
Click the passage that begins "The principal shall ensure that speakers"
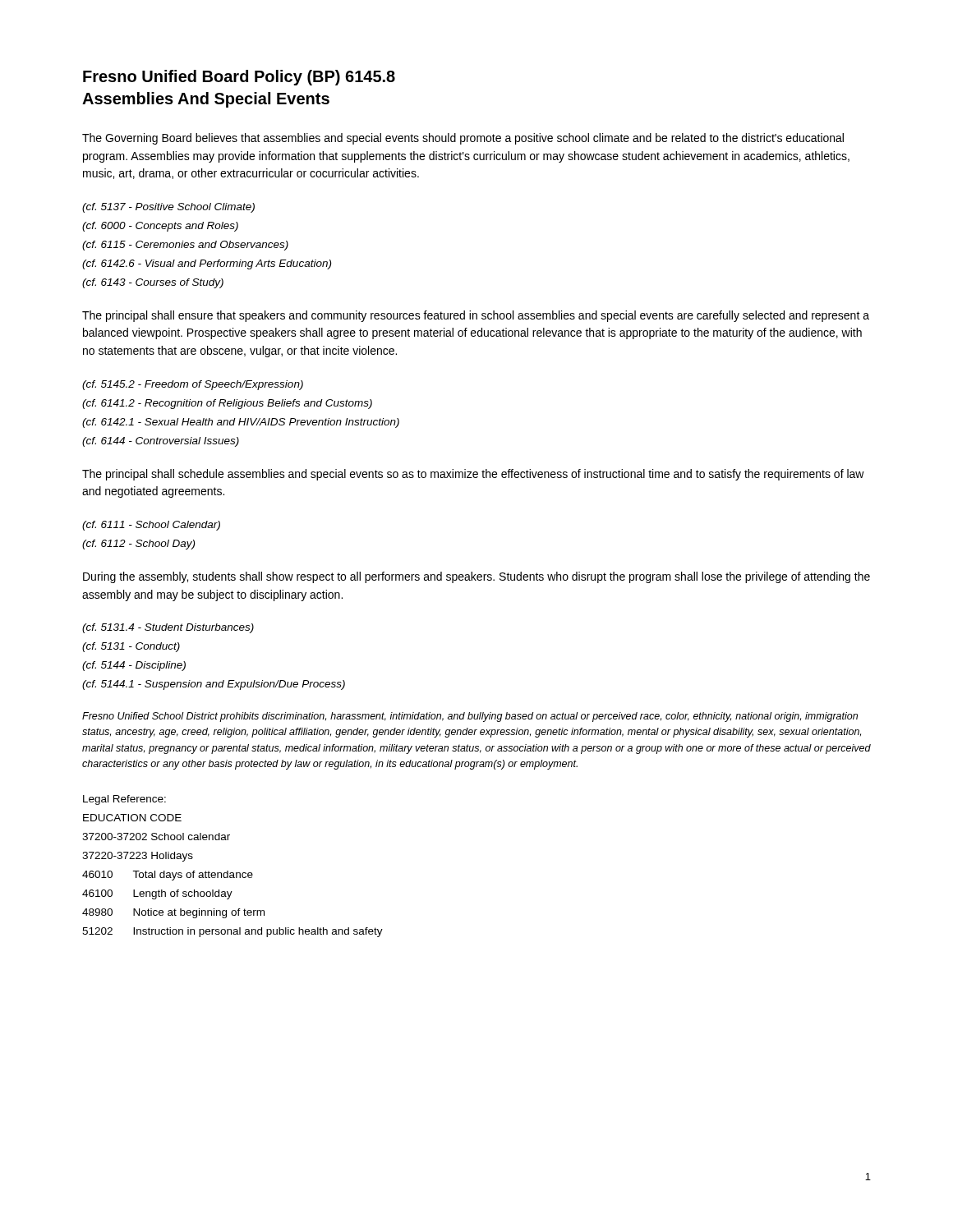(x=476, y=333)
